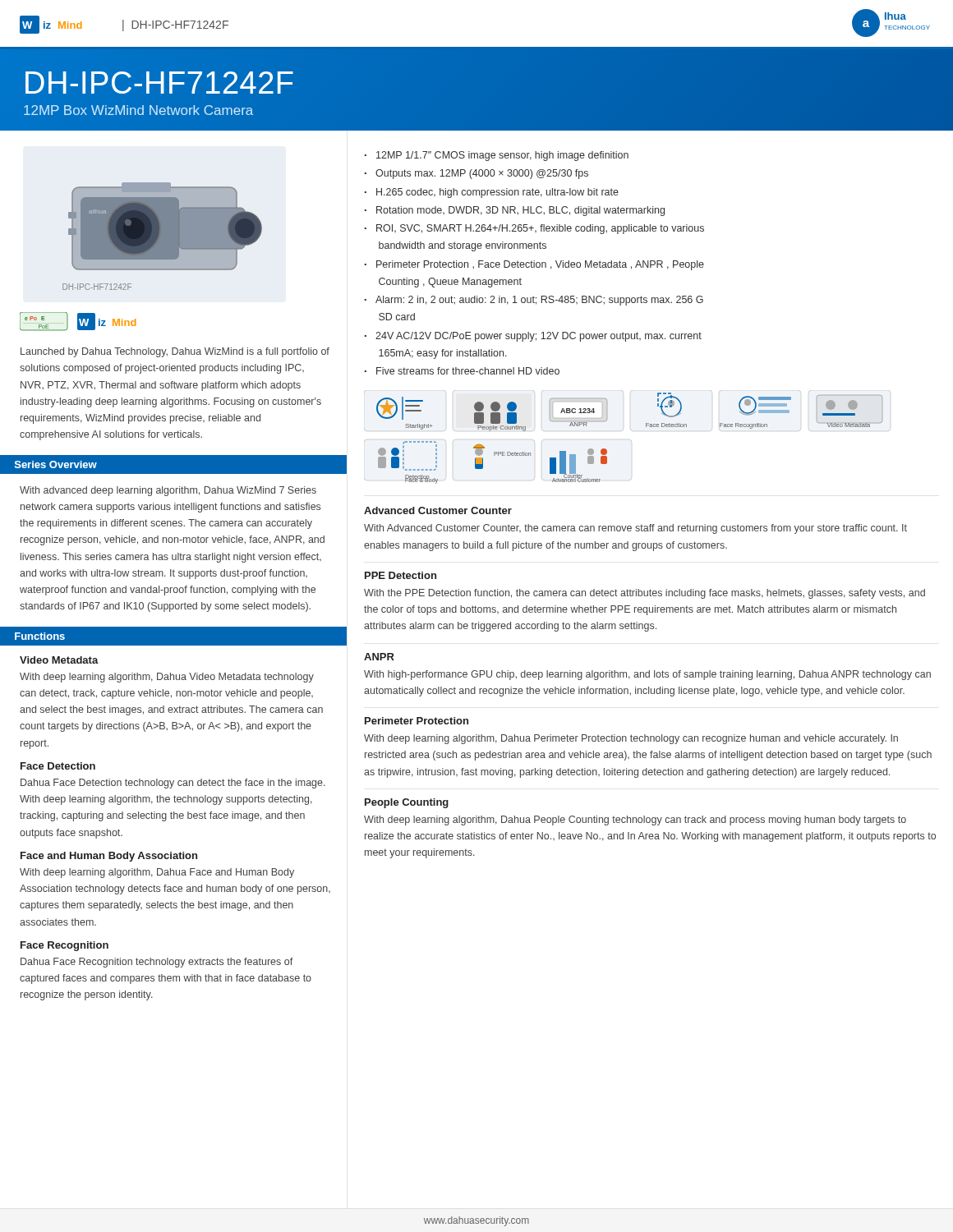Find the photo
This screenshot has height=1232, width=953.
(x=154, y=224)
